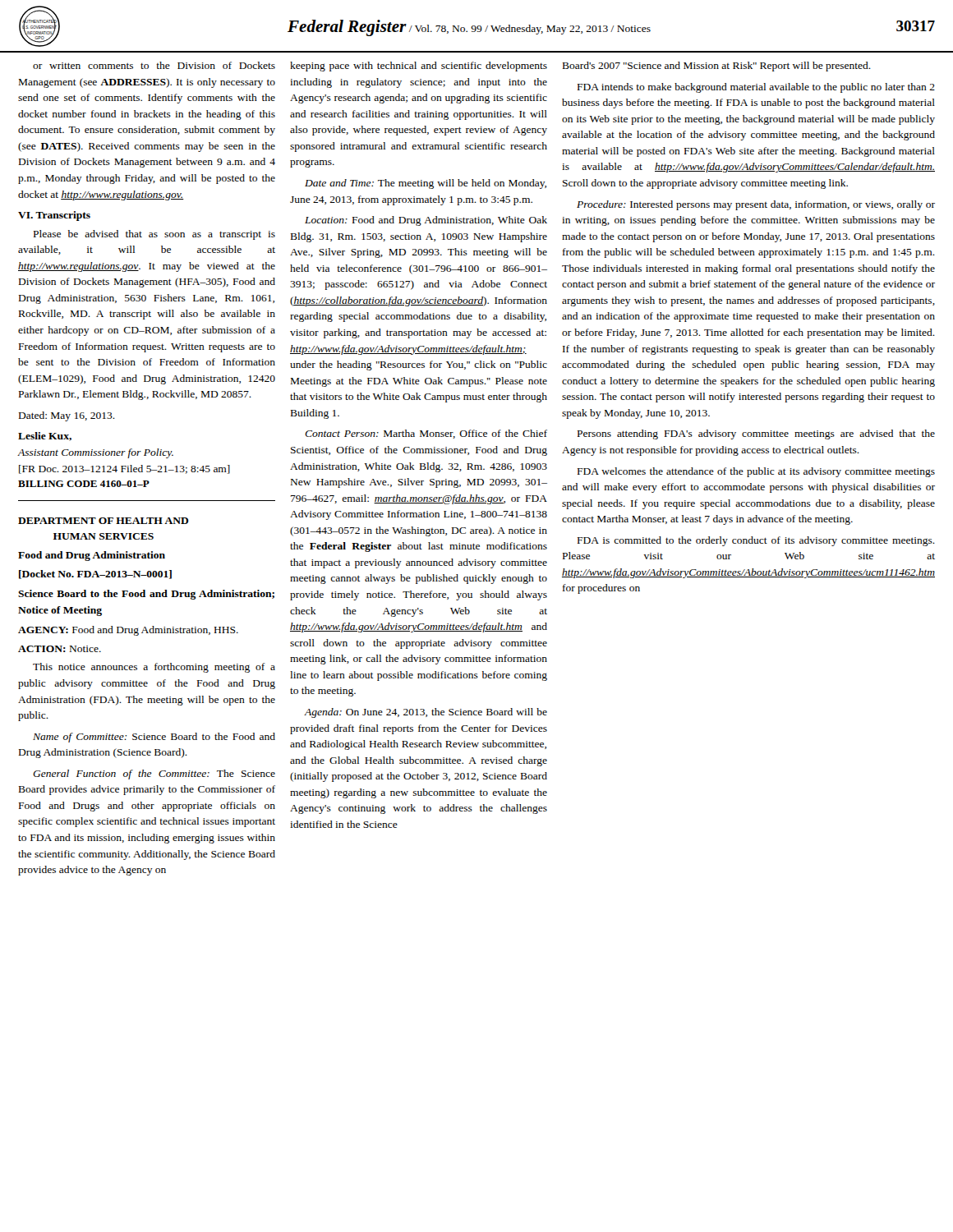Find the text block containing "or written comments to"
This screenshot has height=1232, width=953.
click(147, 130)
